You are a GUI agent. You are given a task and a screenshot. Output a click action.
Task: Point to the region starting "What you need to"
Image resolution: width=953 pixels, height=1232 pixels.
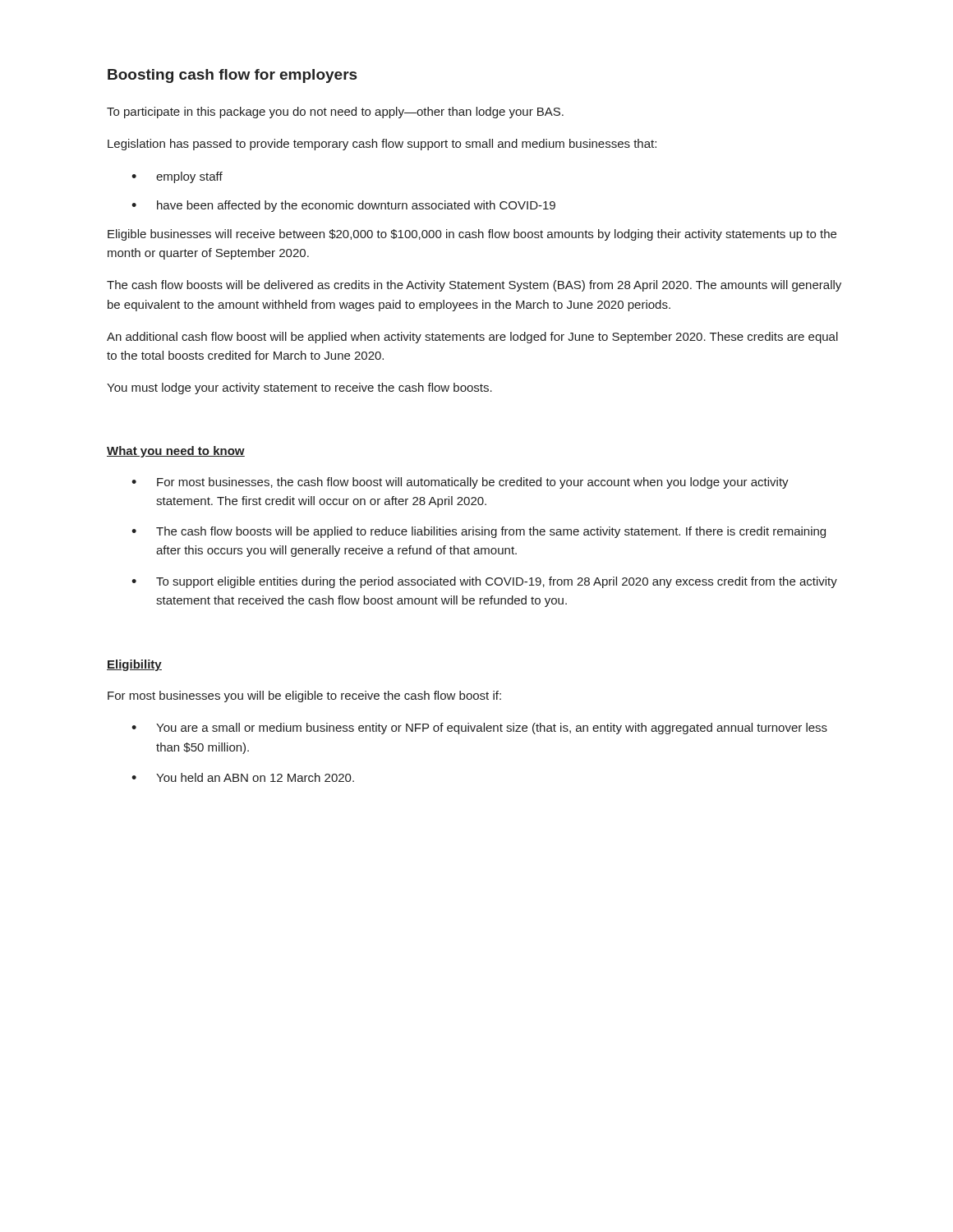[x=176, y=450]
